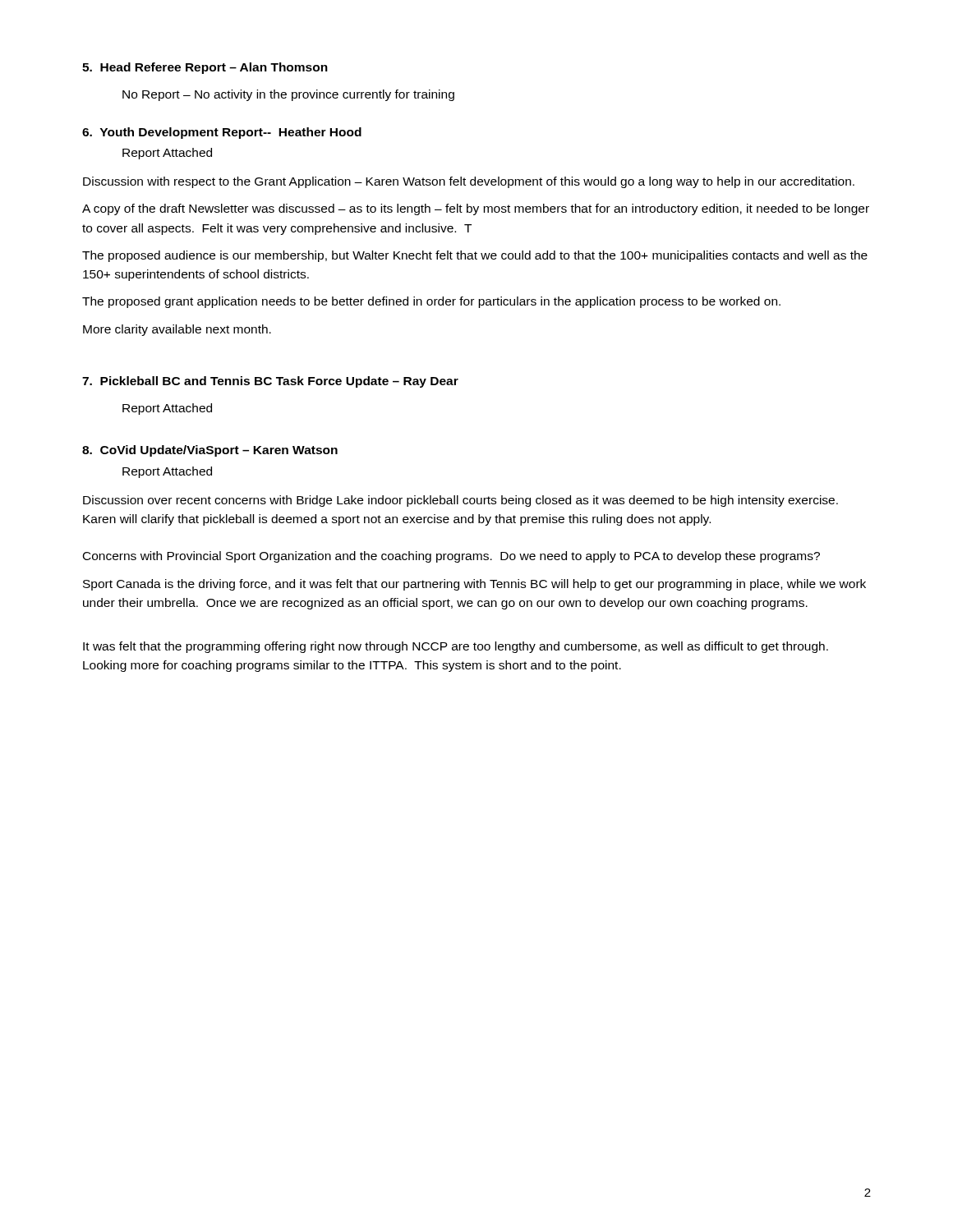Locate the block of text that opens with "The proposed audience is our membership, but Walter"
953x1232 pixels.
[475, 264]
